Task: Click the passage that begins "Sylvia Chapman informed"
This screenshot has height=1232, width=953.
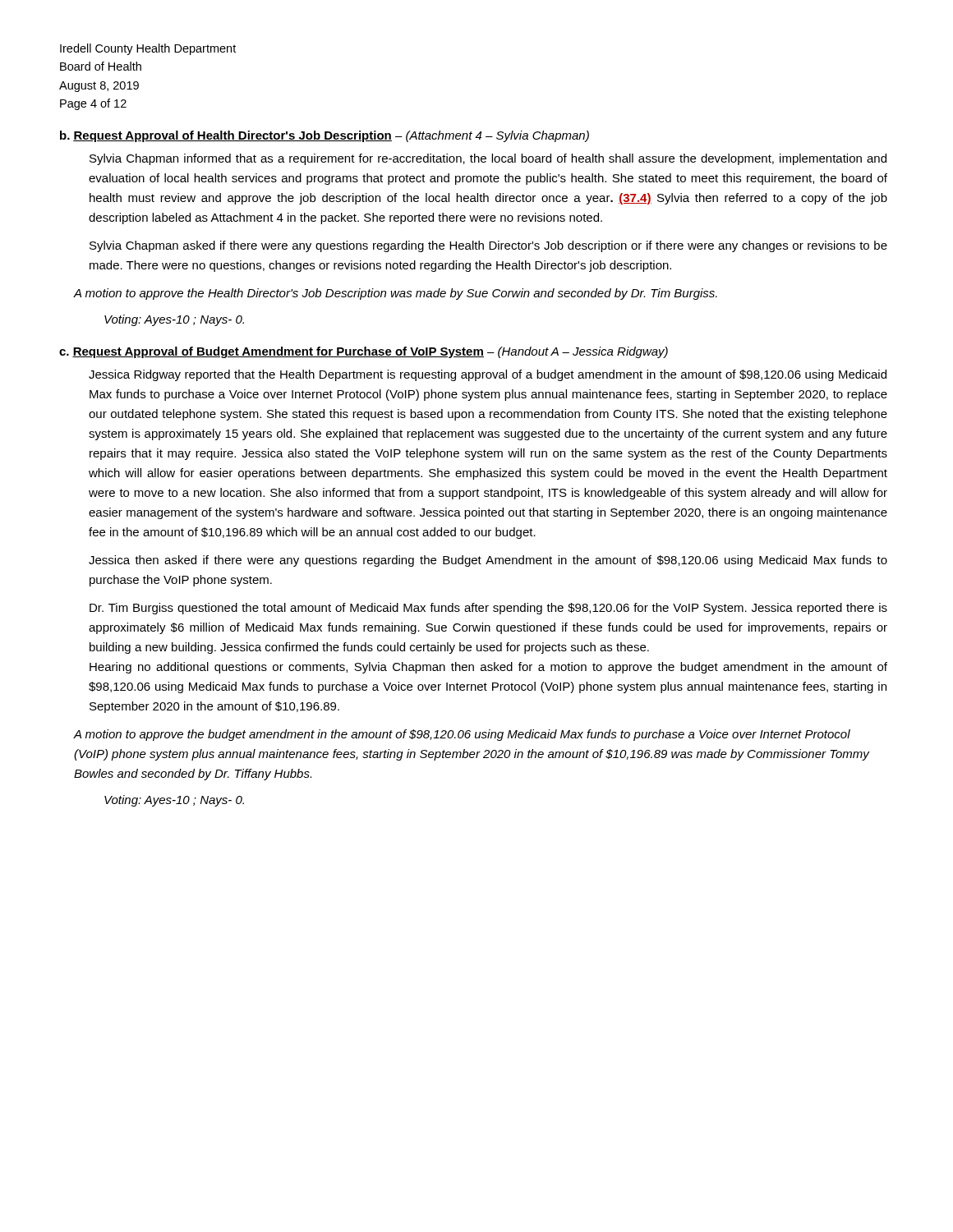Action: 488,188
